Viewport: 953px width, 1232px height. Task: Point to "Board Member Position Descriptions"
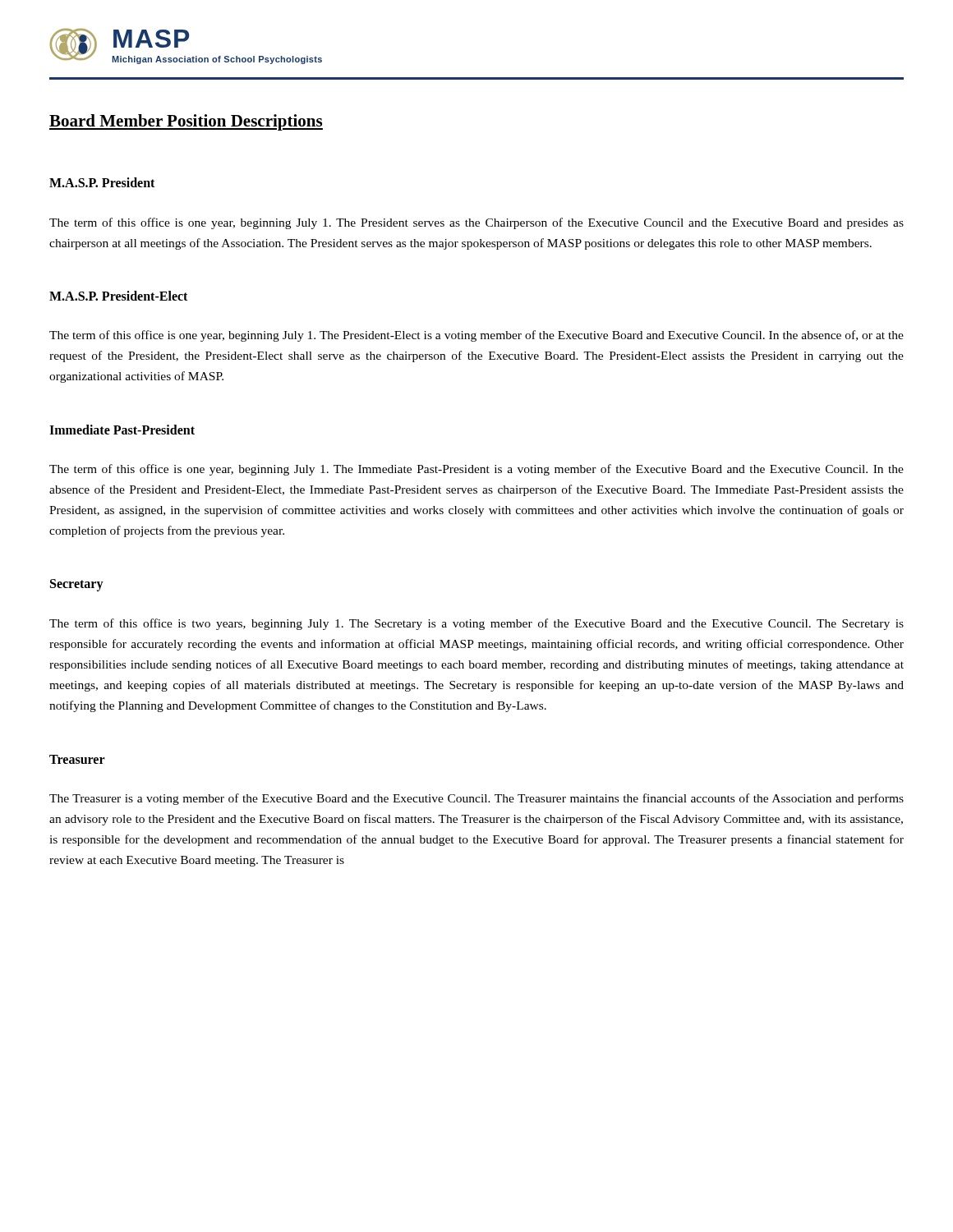[x=186, y=121]
